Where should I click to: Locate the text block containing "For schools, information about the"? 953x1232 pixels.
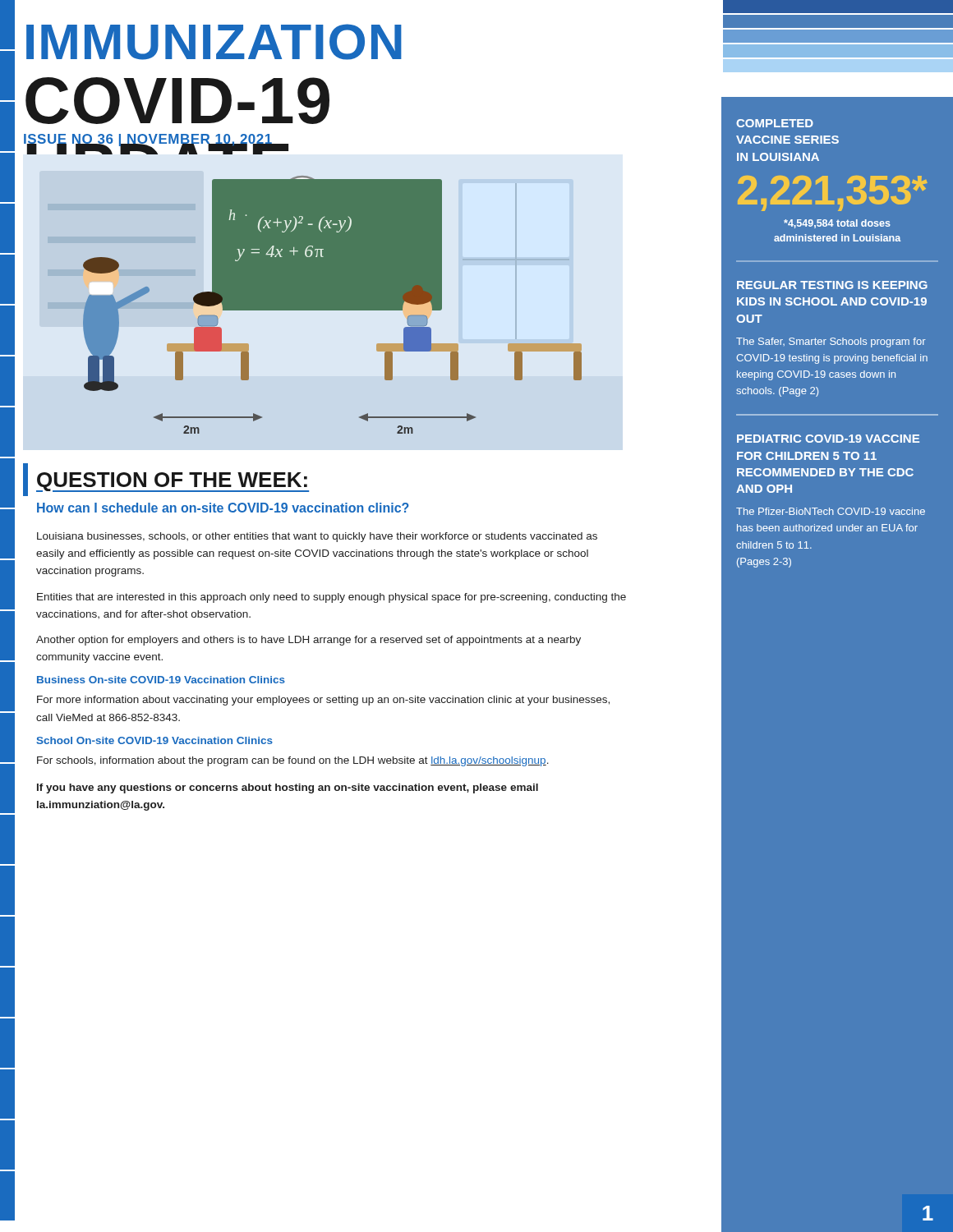tap(293, 760)
